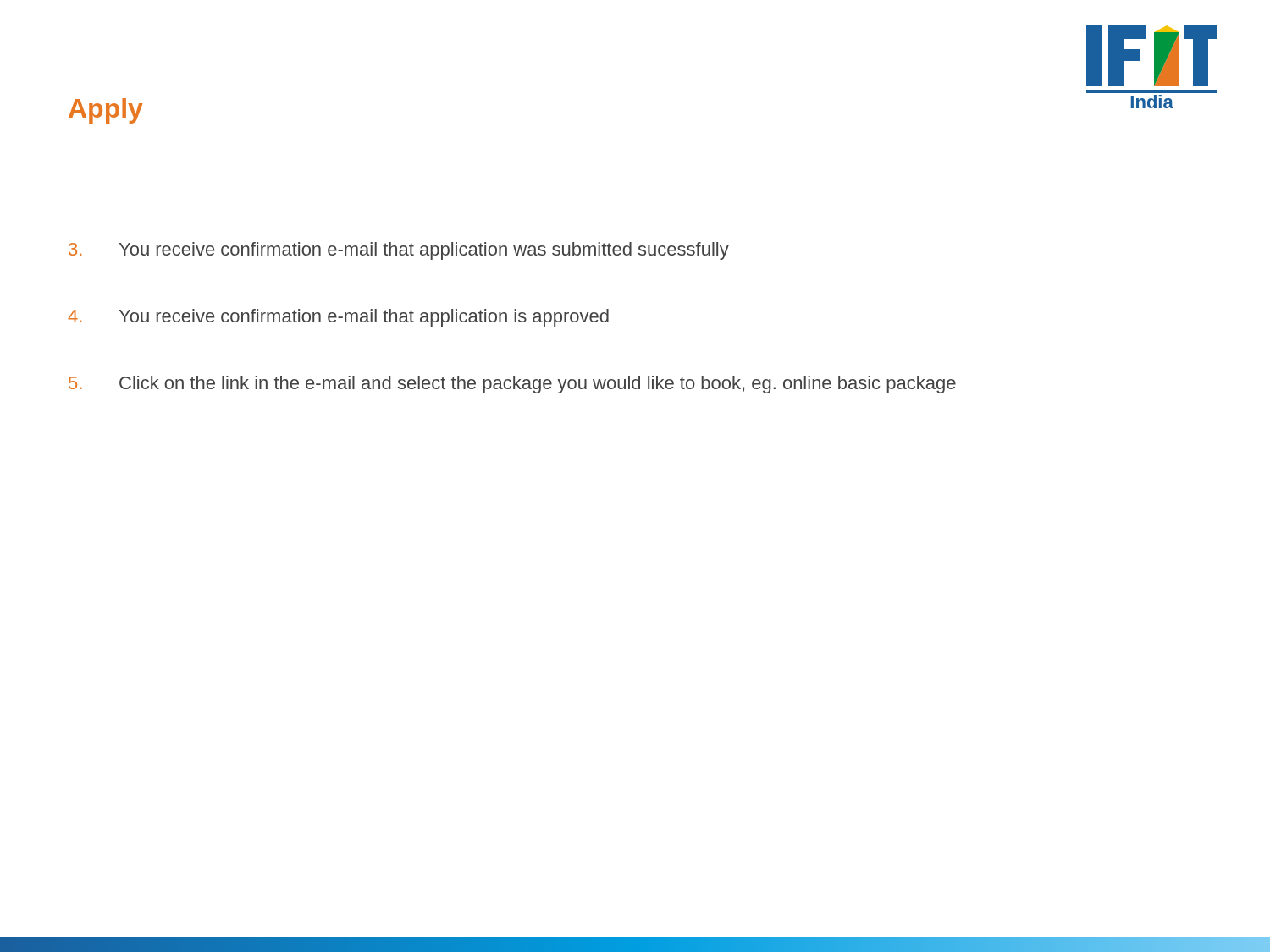Click the passage that begins "3. You receive confirmation"

click(398, 250)
